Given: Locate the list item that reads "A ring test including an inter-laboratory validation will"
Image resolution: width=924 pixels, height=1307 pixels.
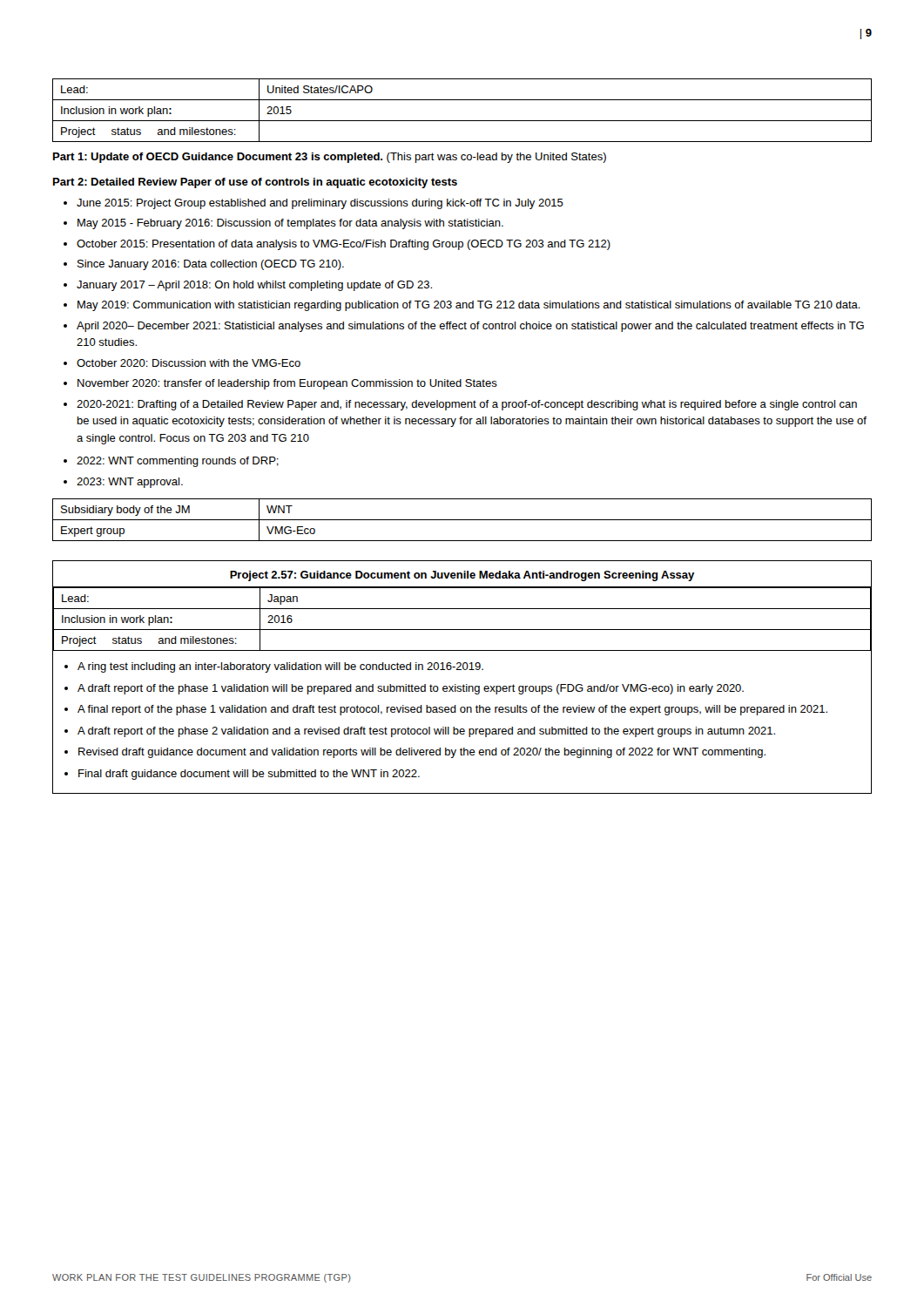Looking at the screenshot, I should [281, 666].
